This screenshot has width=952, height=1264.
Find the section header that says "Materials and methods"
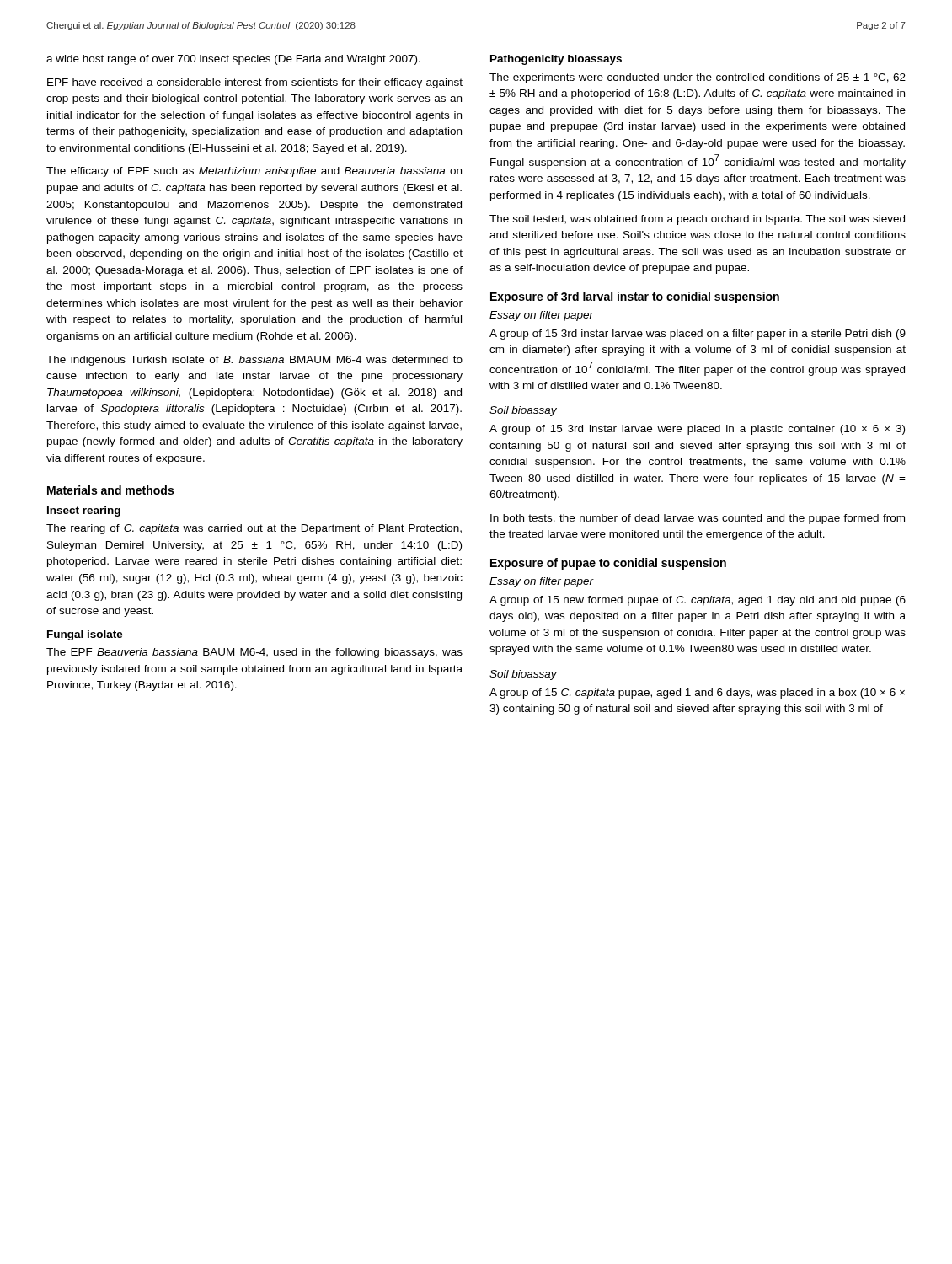pyautogui.click(x=110, y=490)
